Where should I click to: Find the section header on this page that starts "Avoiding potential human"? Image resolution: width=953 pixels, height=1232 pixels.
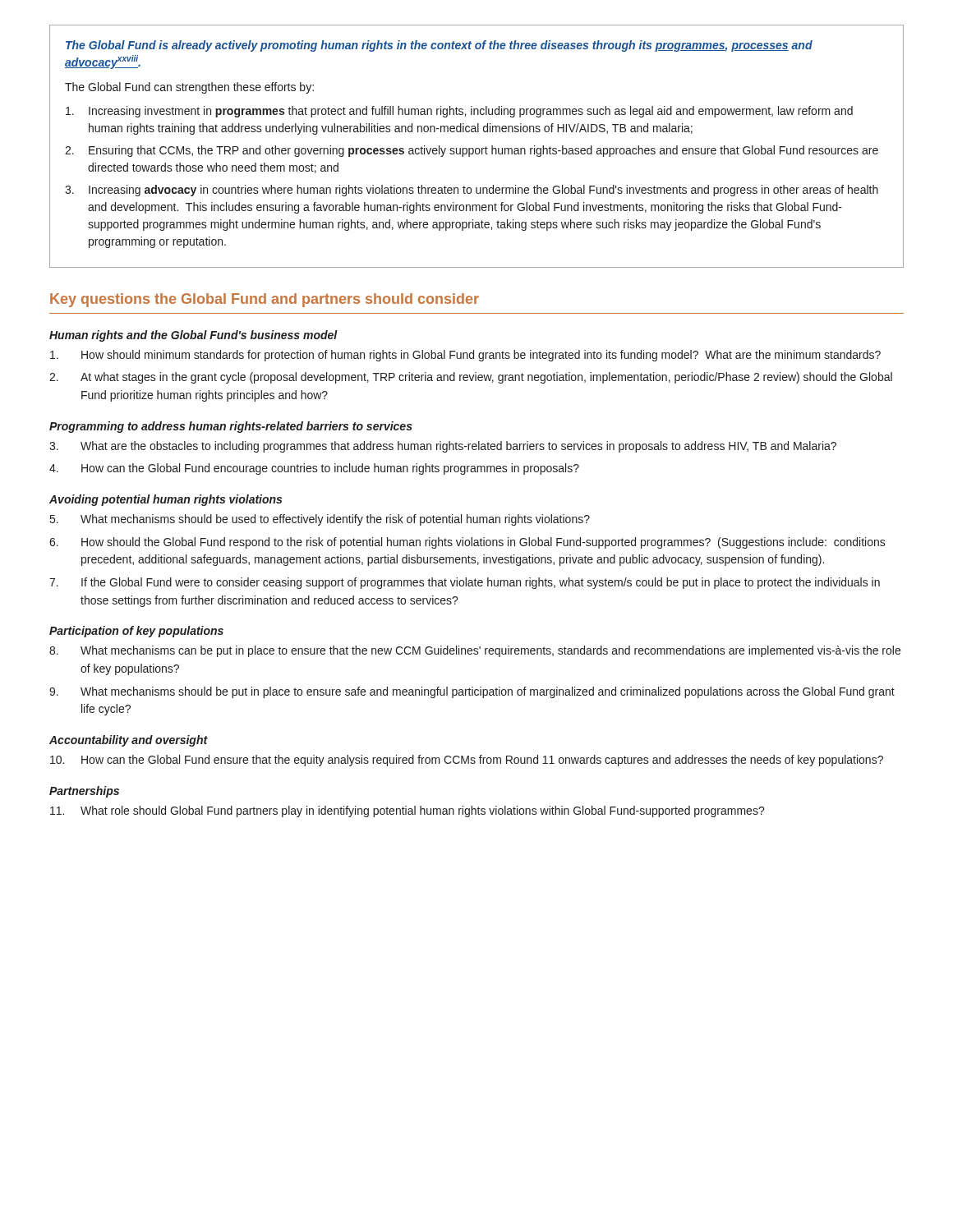click(166, 499)
